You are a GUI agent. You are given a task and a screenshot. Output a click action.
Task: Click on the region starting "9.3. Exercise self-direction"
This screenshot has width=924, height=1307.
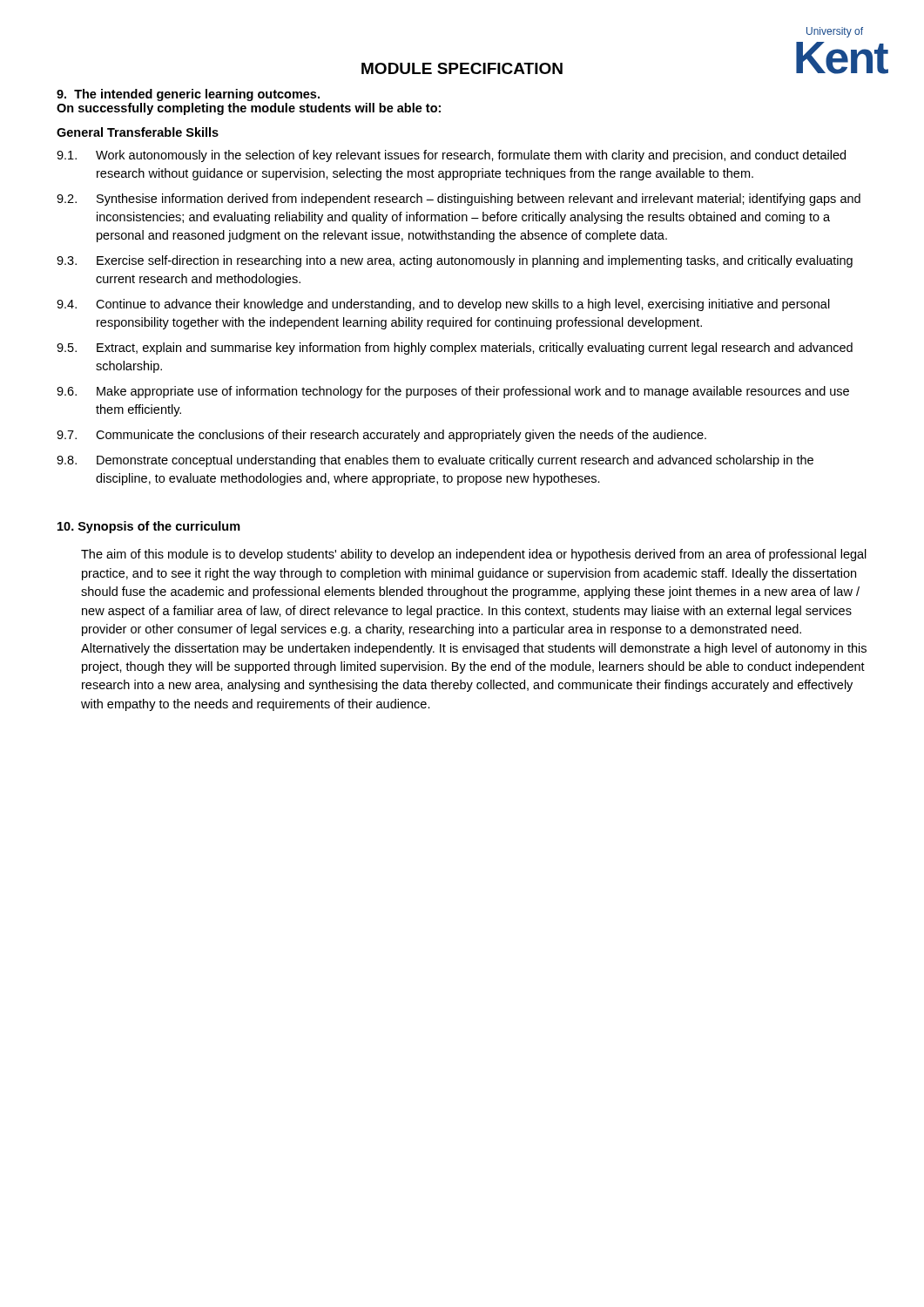[462, 270]
